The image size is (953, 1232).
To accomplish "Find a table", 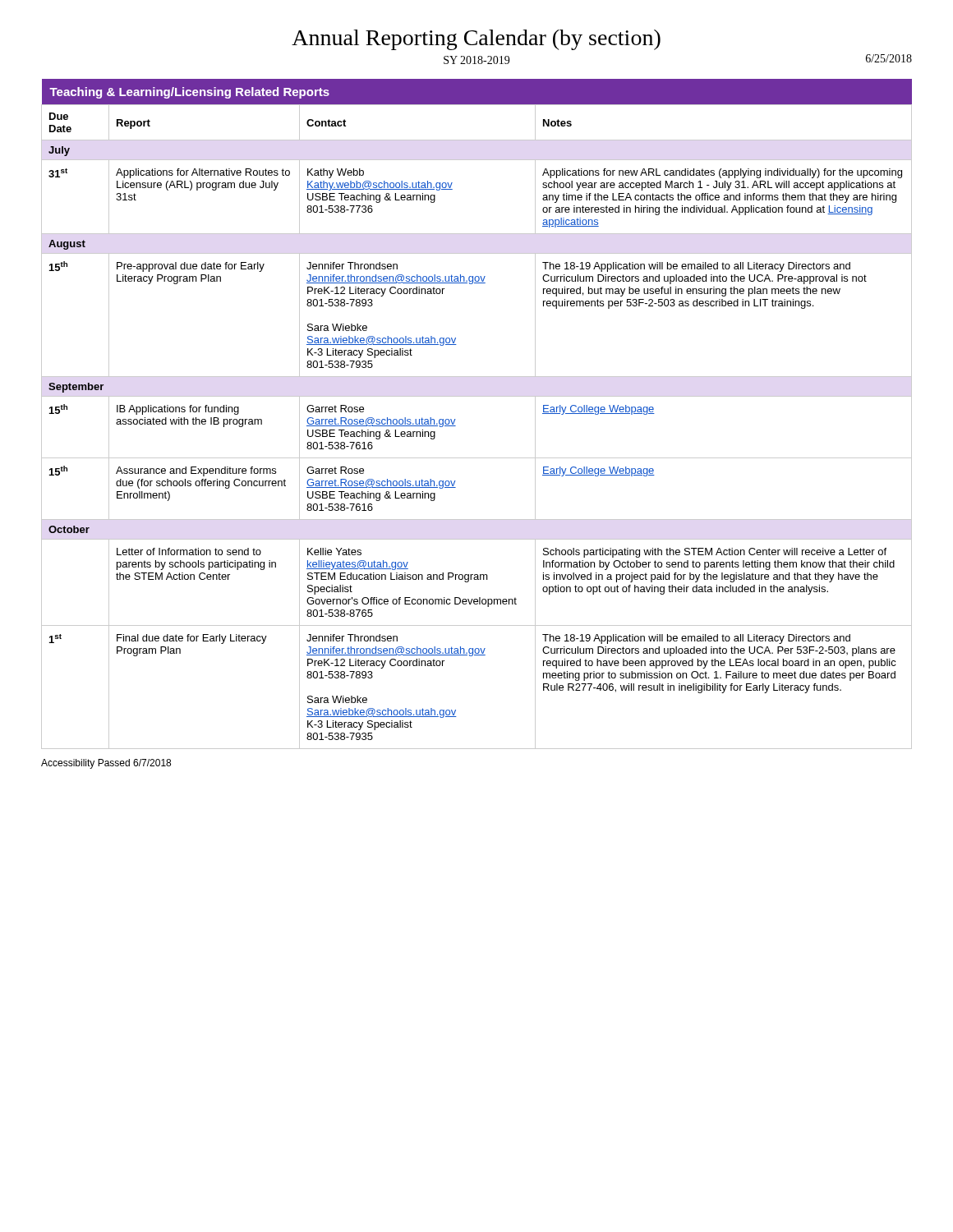I will pos(476,414).
